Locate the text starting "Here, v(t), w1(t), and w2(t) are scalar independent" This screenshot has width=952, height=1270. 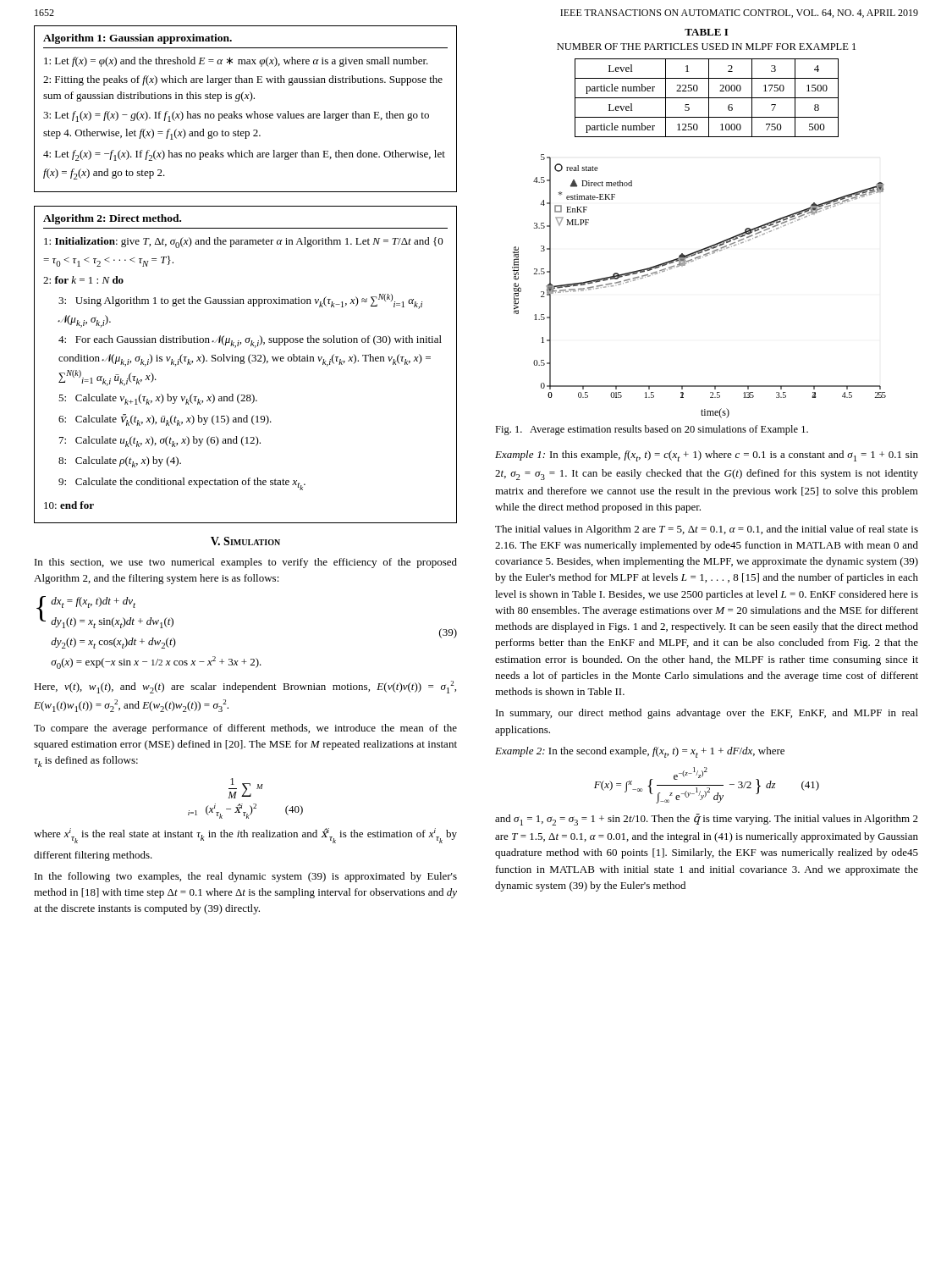click(245, 696)
